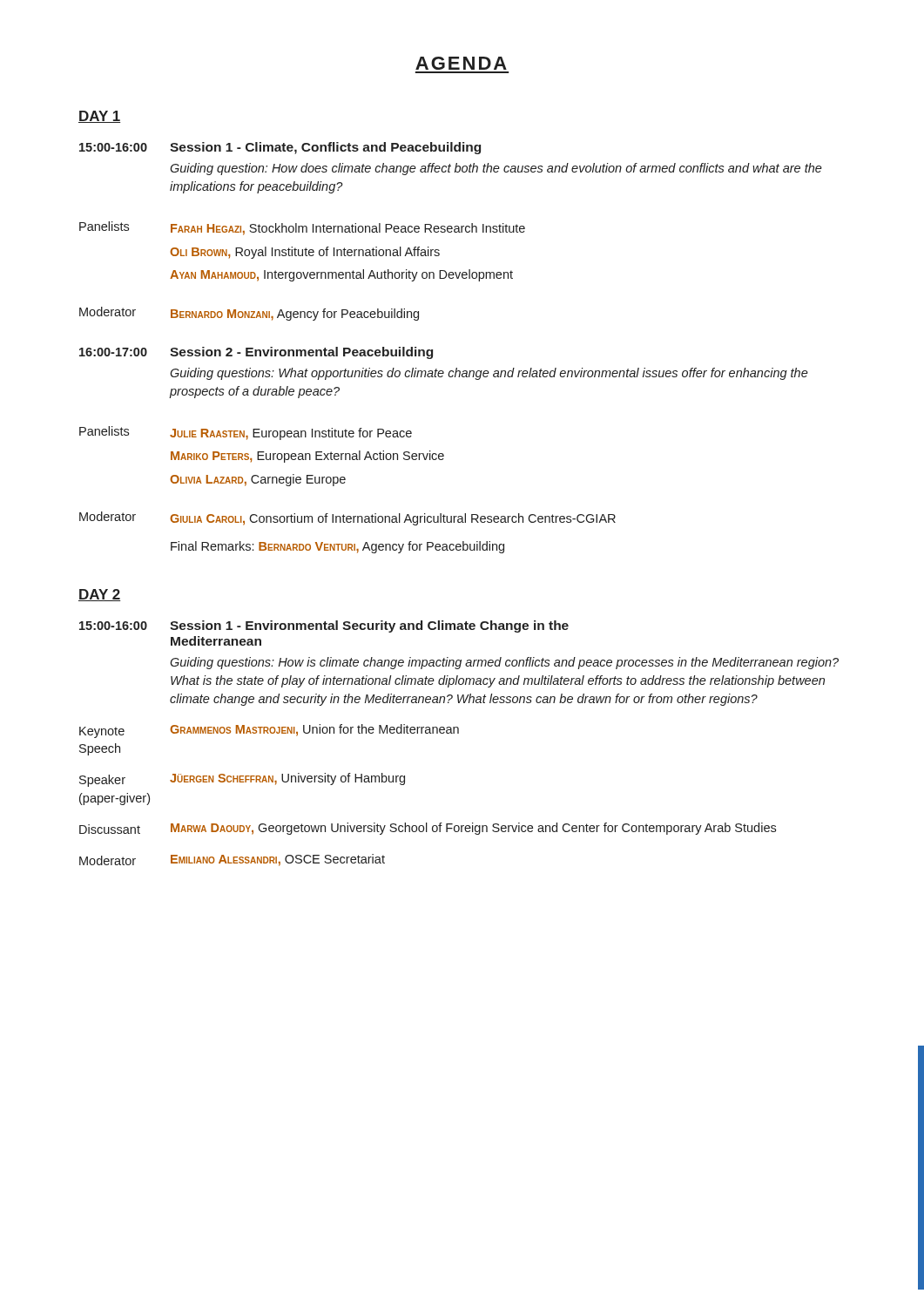Navigate to the passage starting "Oli Brown, Royal Institute of International Affairs"
This screenshot has height=1307, width=924.
305,251
